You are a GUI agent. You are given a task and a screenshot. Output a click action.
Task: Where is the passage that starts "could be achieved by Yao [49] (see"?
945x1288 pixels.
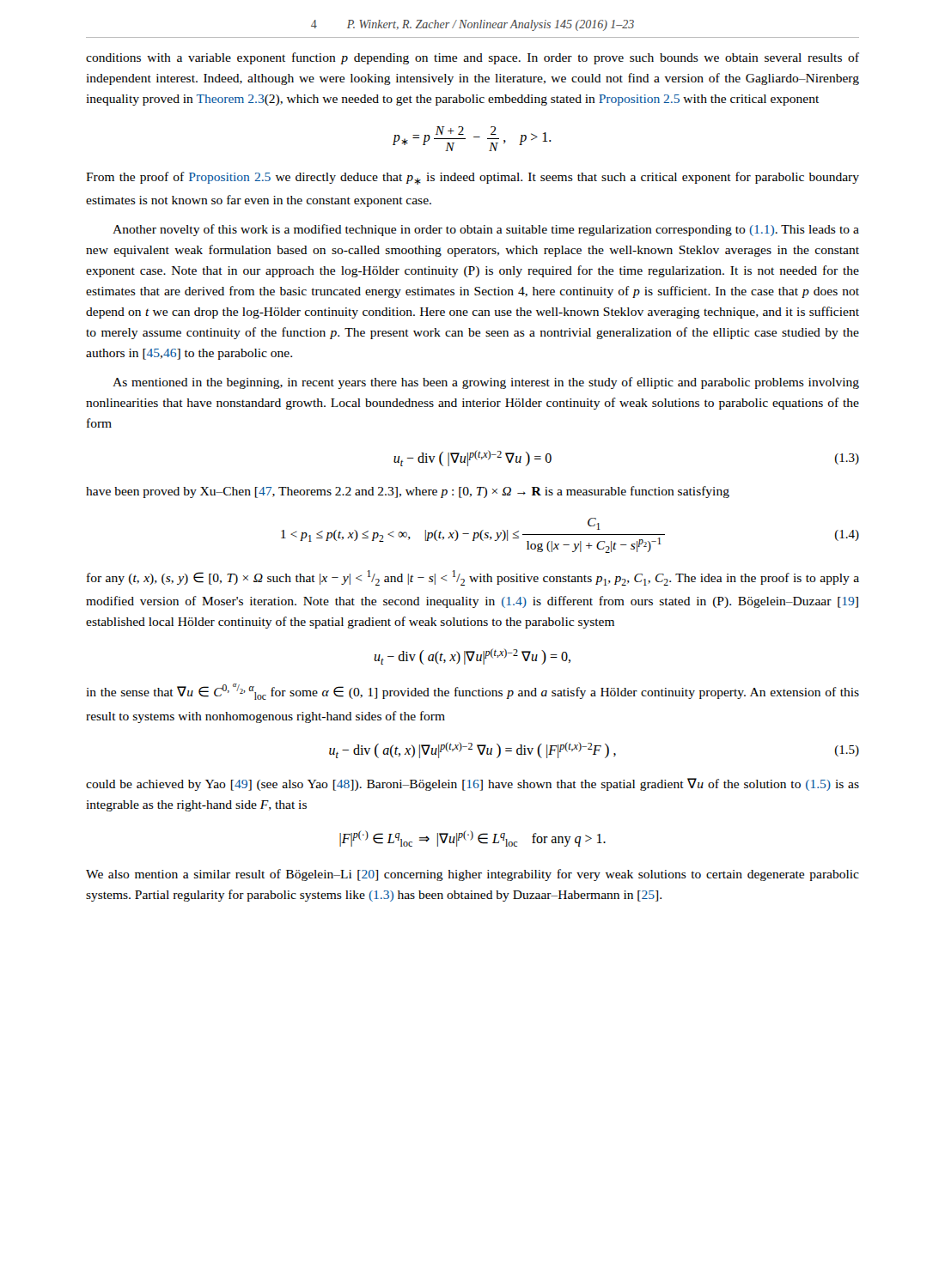pos(472,794)
